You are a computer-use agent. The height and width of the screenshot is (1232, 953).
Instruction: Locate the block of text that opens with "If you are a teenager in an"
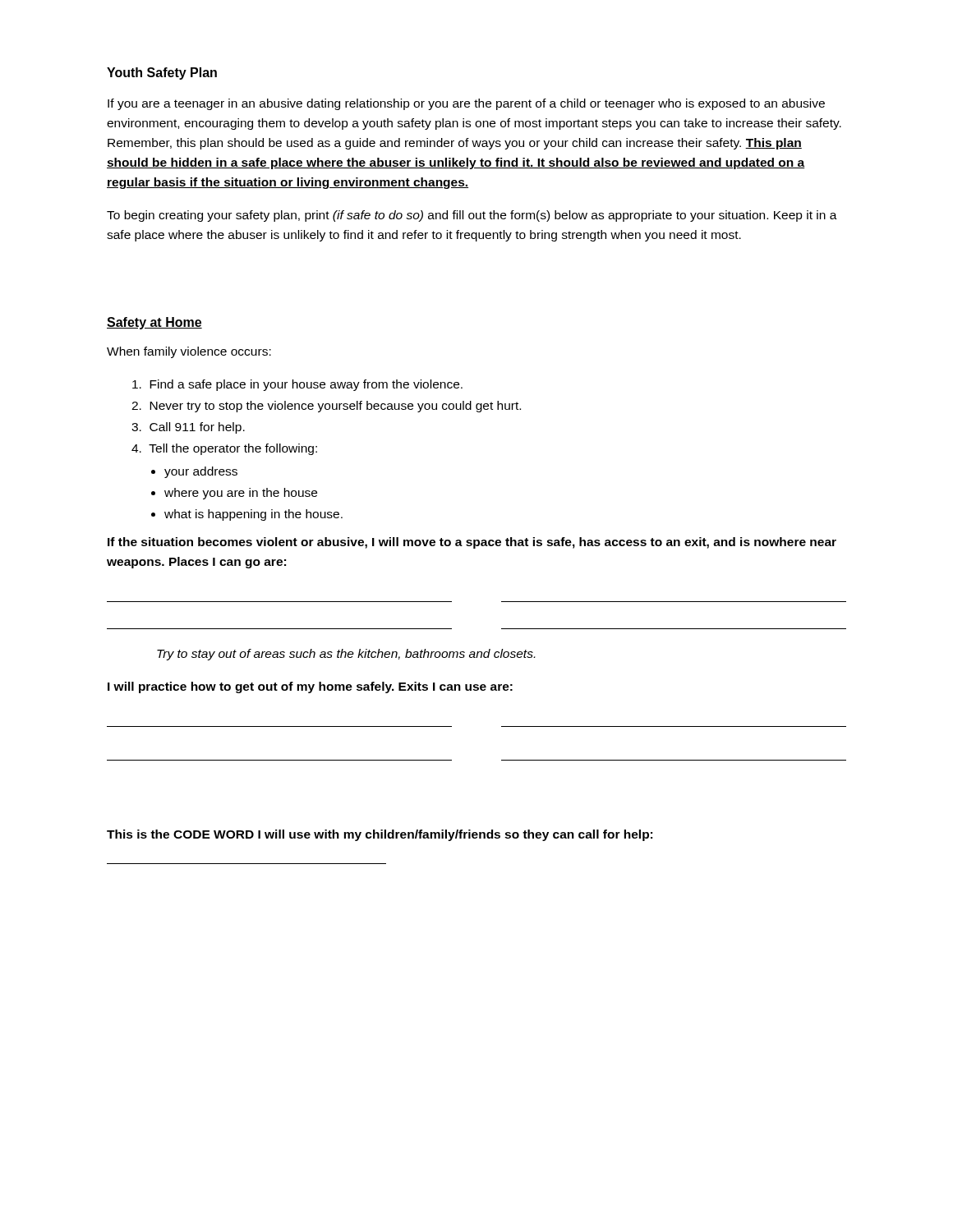pyautogui.click(x=474, y=143)
